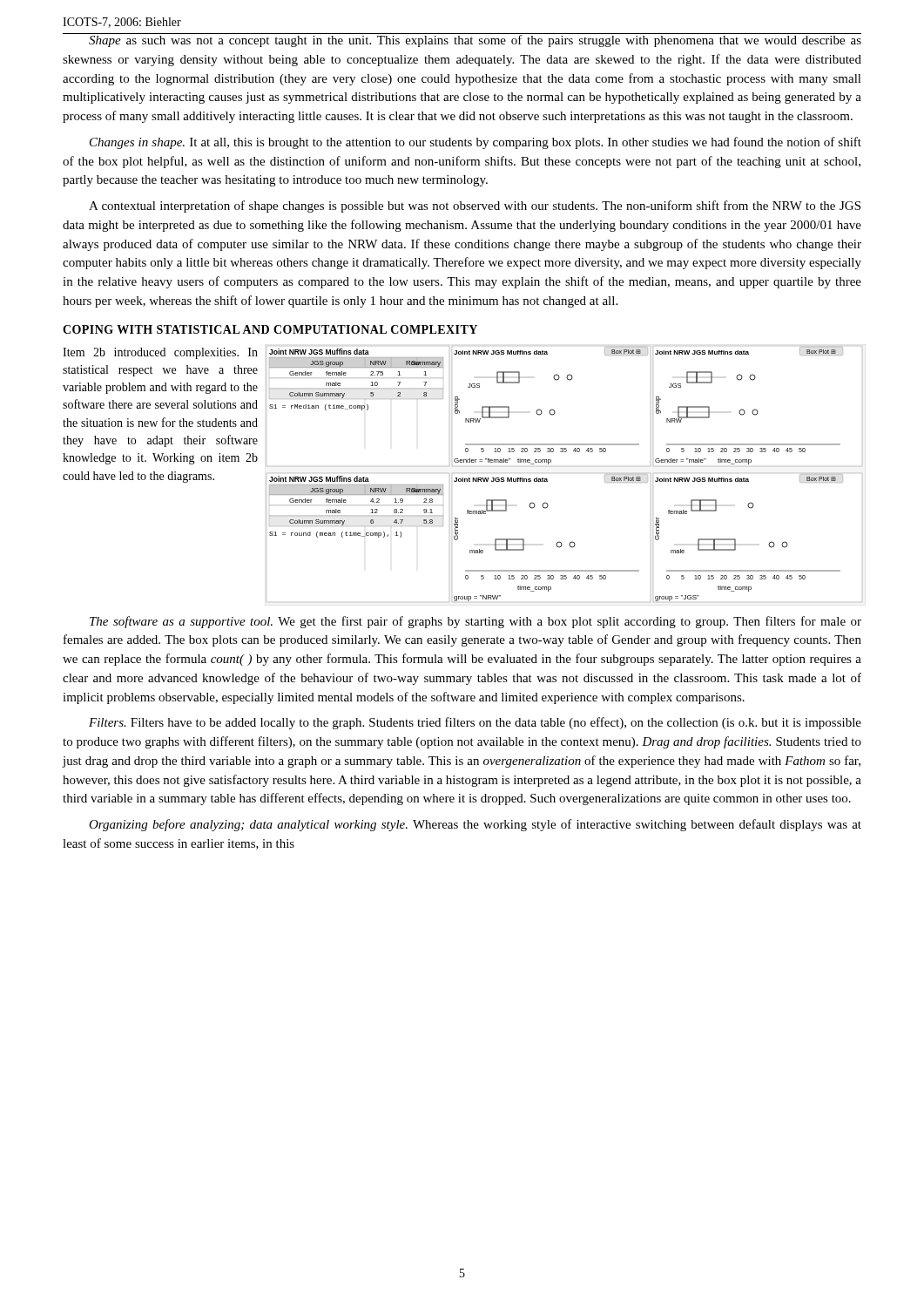
Task: Locate a screenshot
Action: click(565, 474)
